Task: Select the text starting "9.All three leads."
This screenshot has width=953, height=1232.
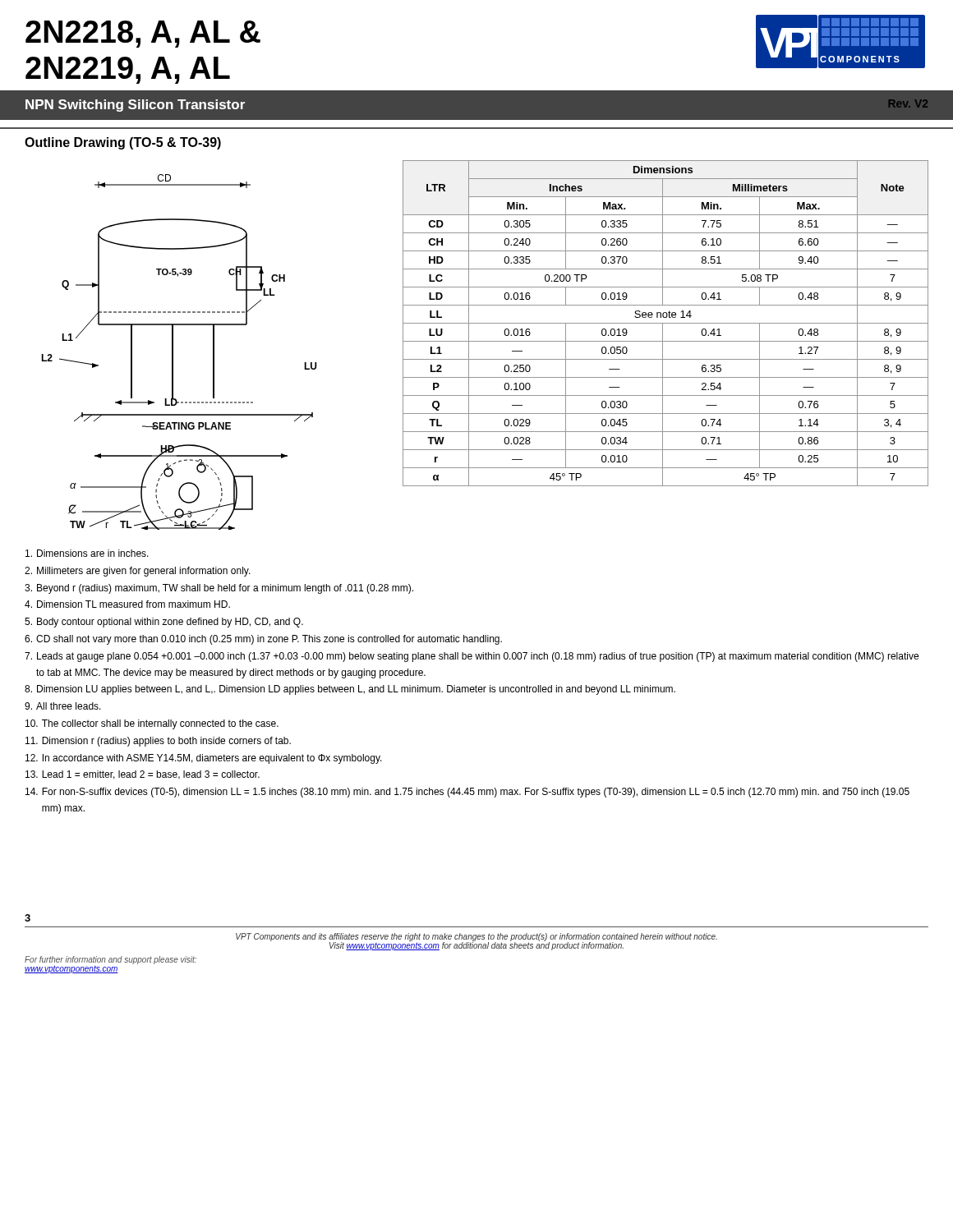Action: pos(63,707)
